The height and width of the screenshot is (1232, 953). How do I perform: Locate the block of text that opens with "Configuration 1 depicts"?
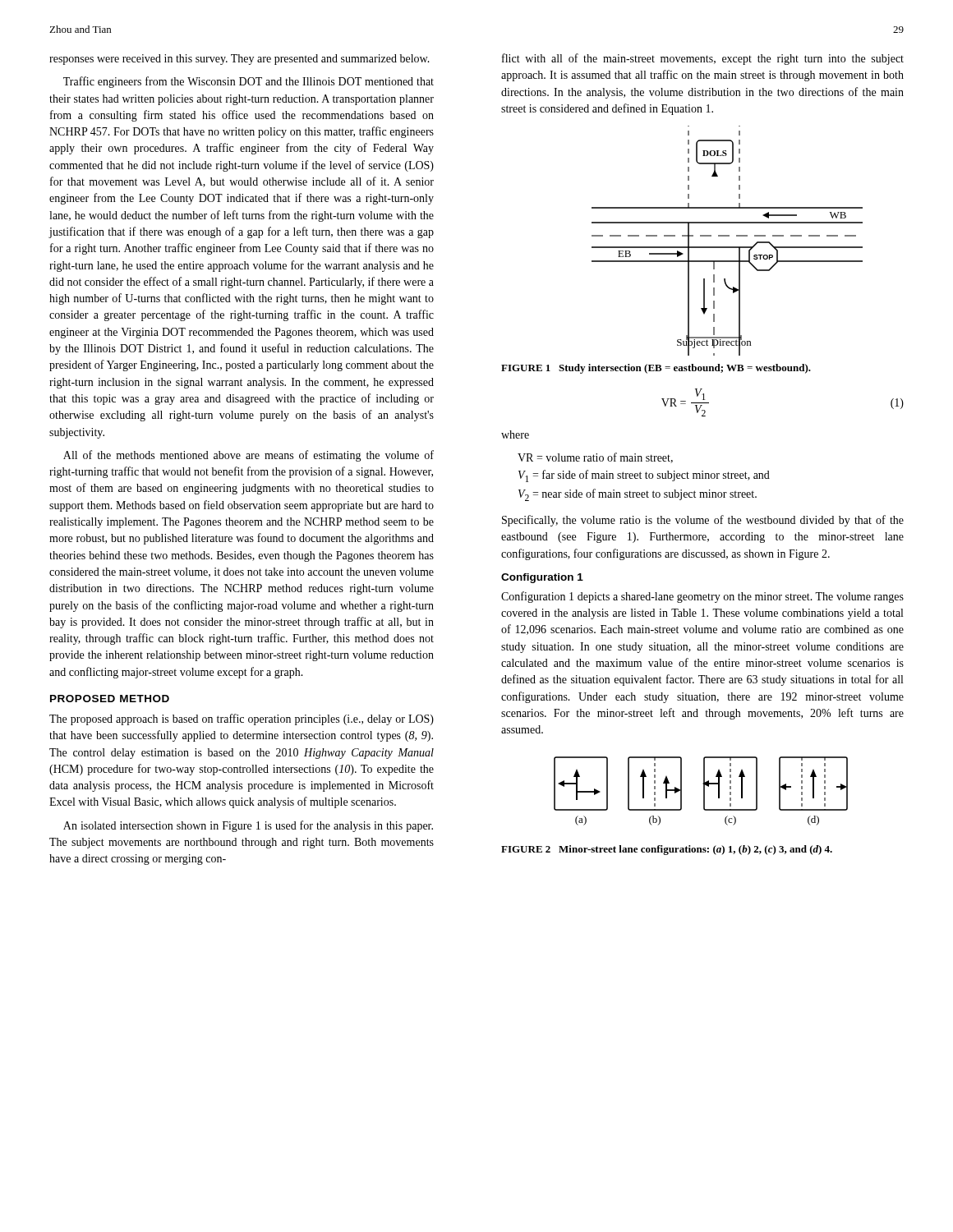(x=702, y=664)
